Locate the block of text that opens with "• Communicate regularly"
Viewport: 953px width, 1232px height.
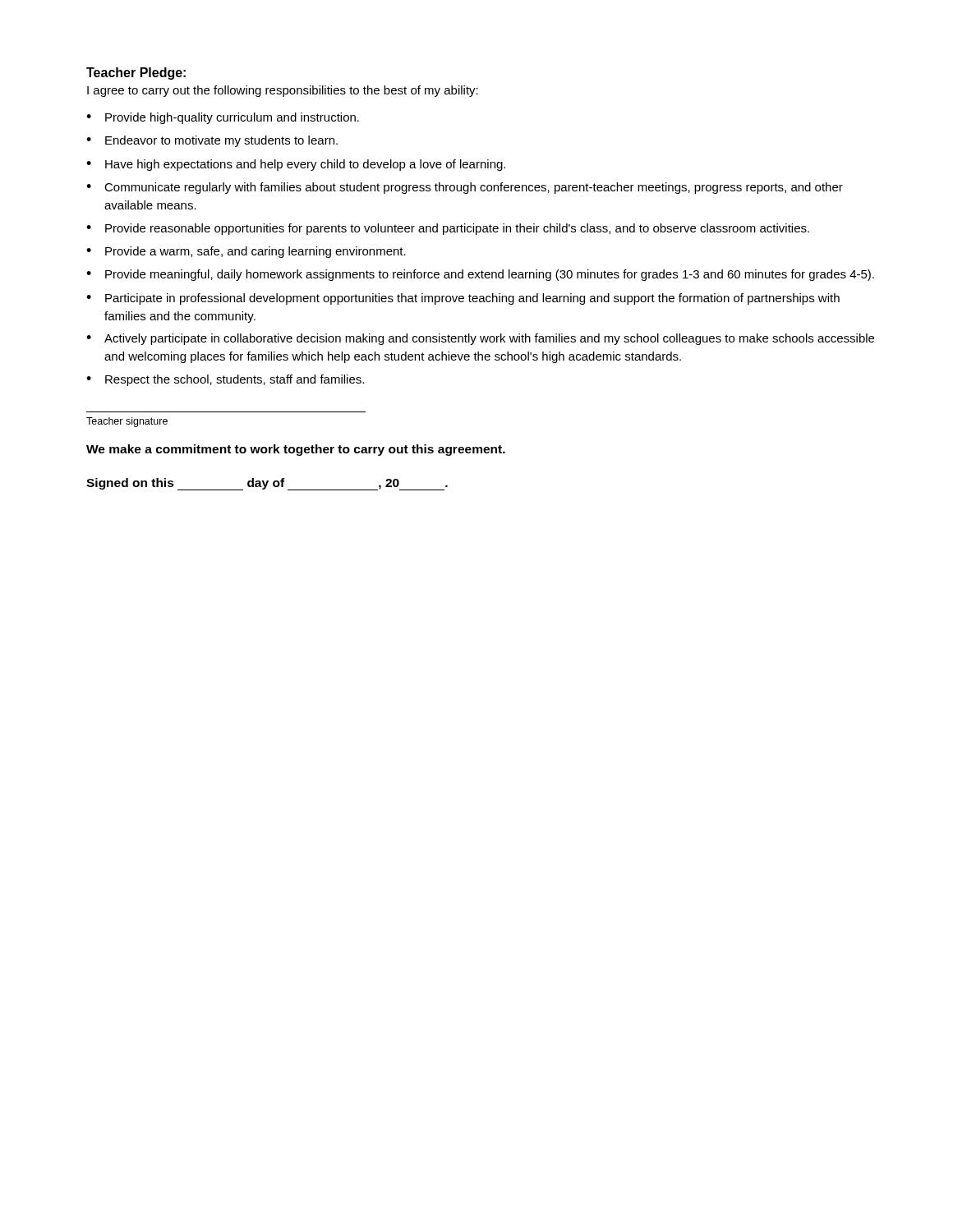tap(483, 196)
